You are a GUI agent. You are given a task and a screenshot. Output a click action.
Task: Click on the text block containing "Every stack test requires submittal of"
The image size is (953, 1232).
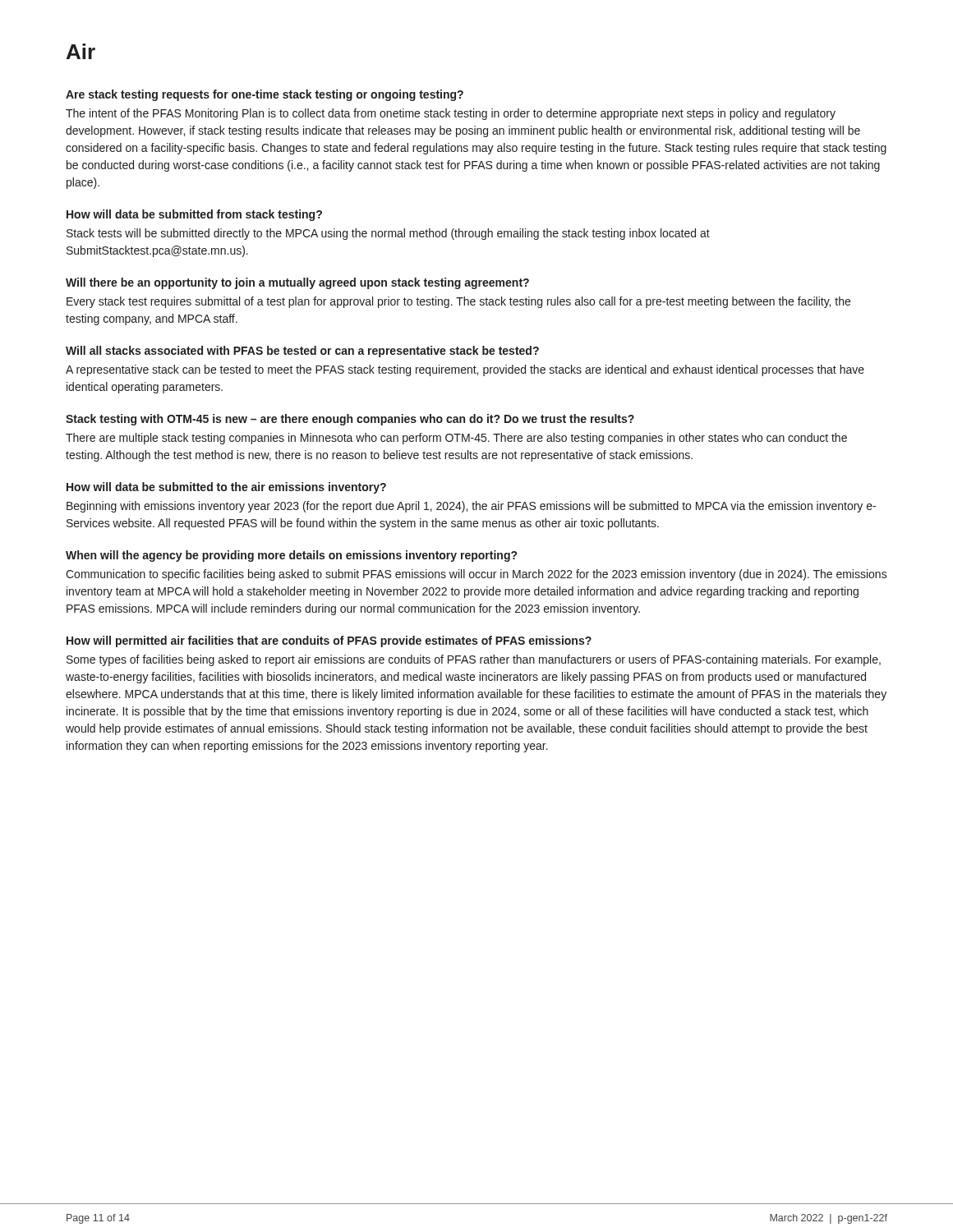click(458, 310)
